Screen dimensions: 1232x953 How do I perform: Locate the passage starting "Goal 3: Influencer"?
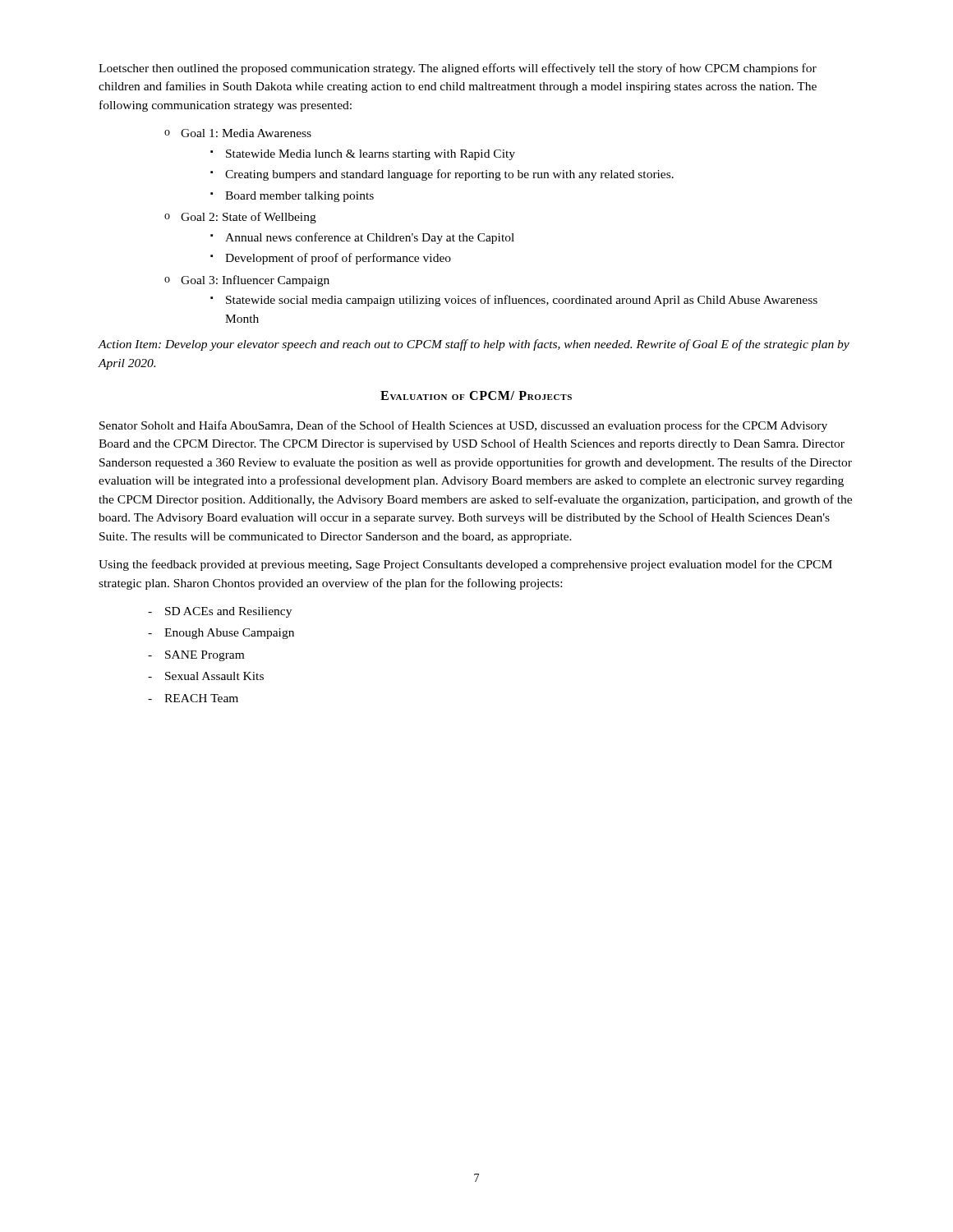pos(518,300)
